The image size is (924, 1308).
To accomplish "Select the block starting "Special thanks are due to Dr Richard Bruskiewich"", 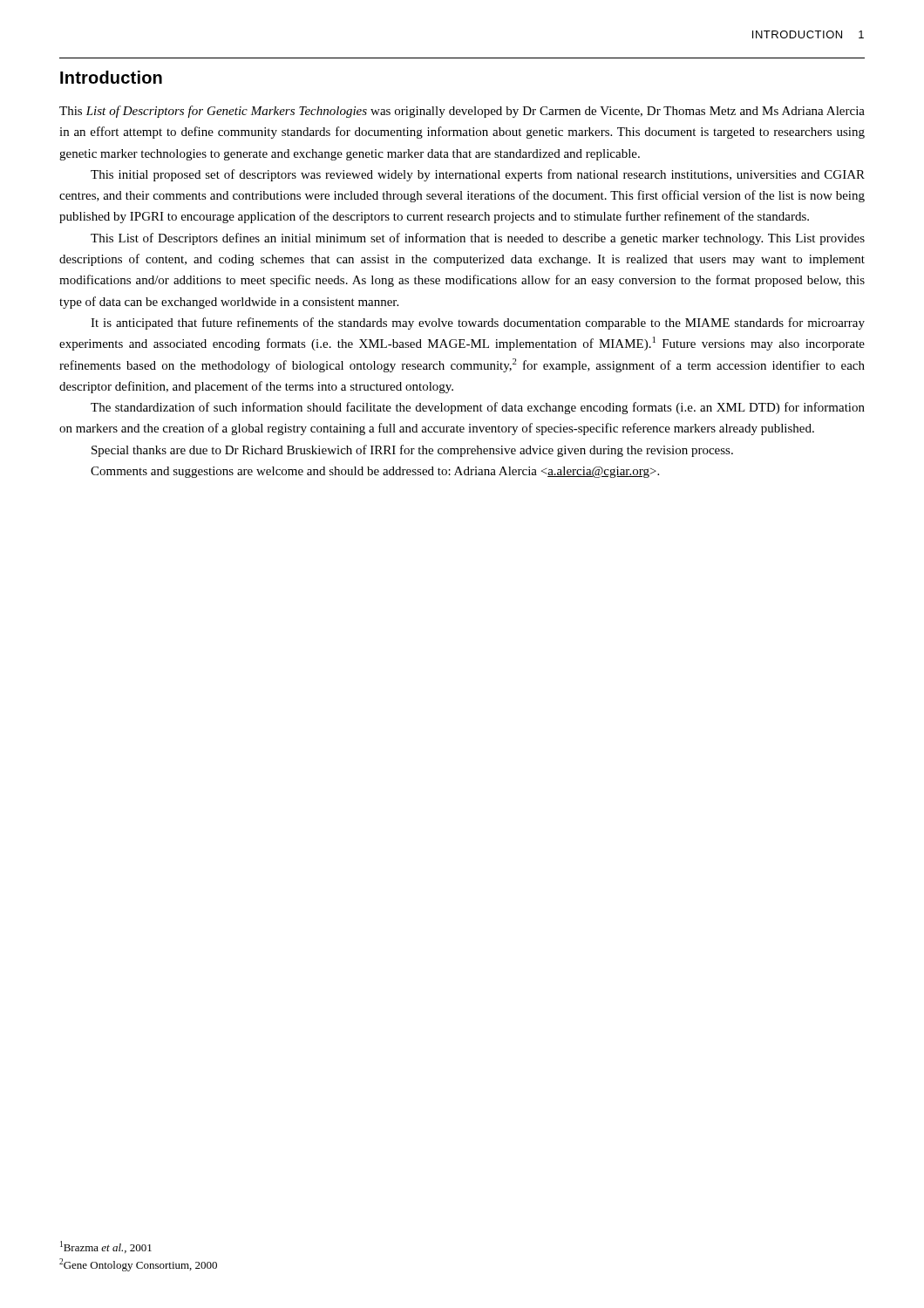I will point(412,450).
